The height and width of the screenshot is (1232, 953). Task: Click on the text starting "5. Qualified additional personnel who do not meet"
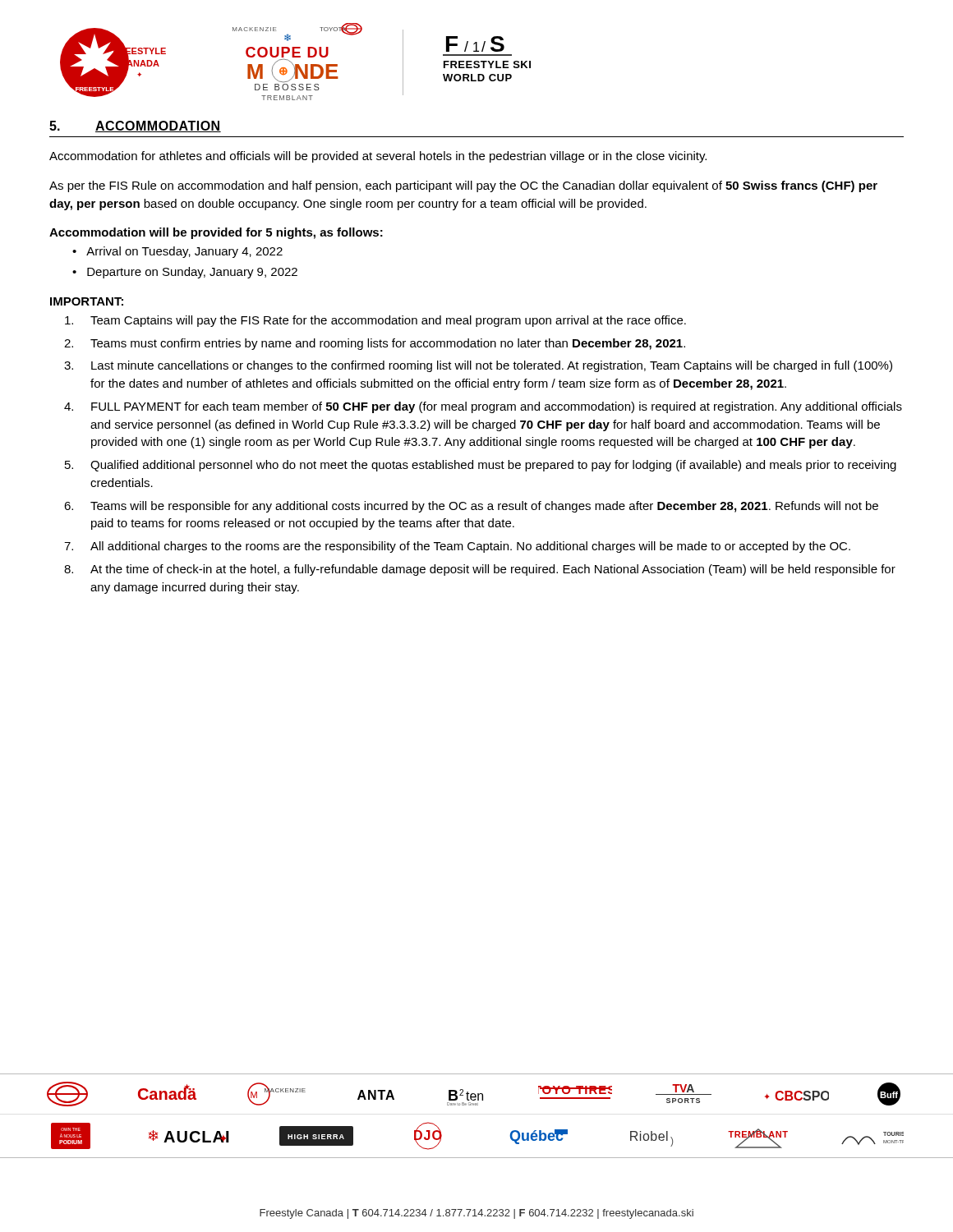[484, 474]
